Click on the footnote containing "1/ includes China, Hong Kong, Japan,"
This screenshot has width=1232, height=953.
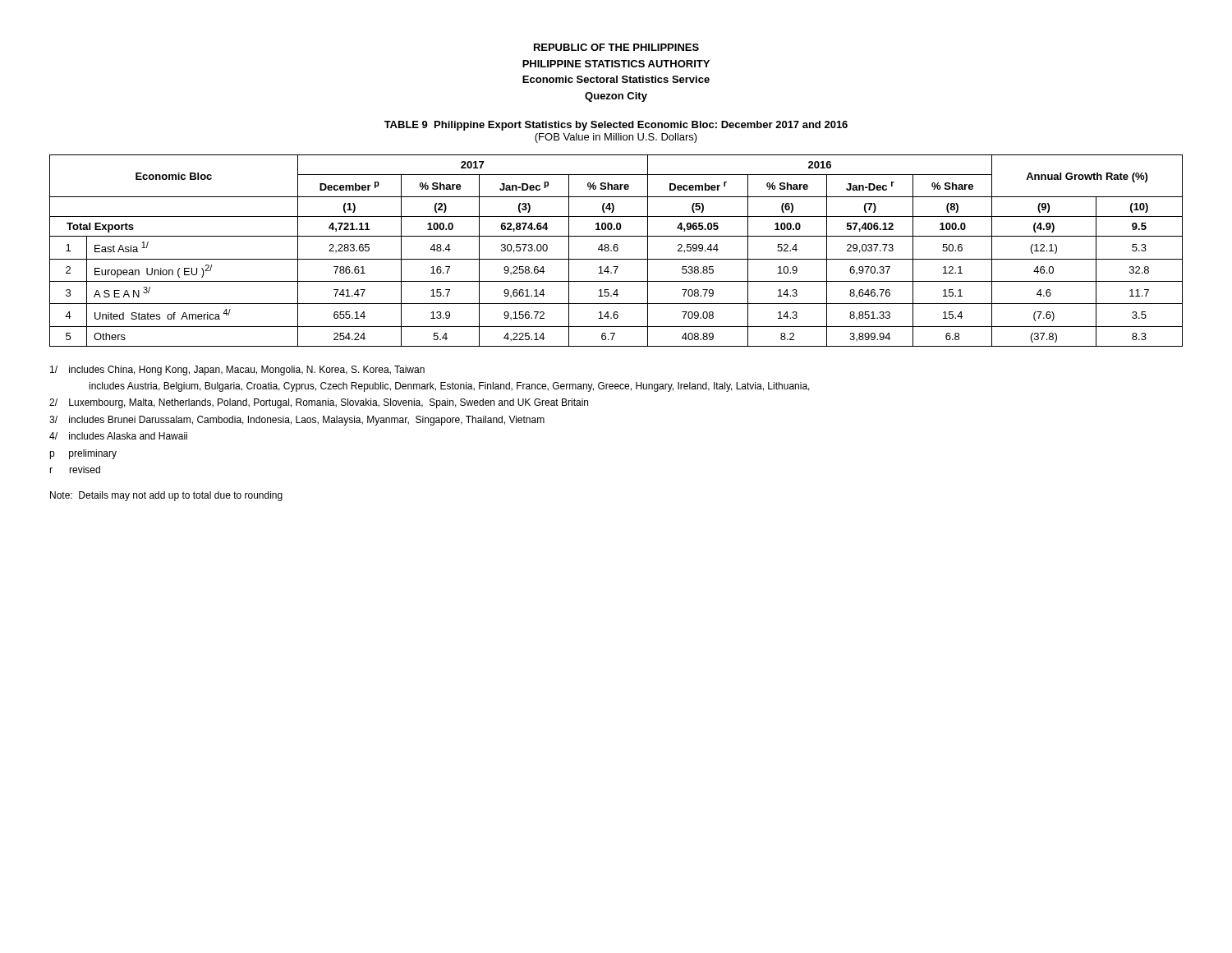pos(237,371)
